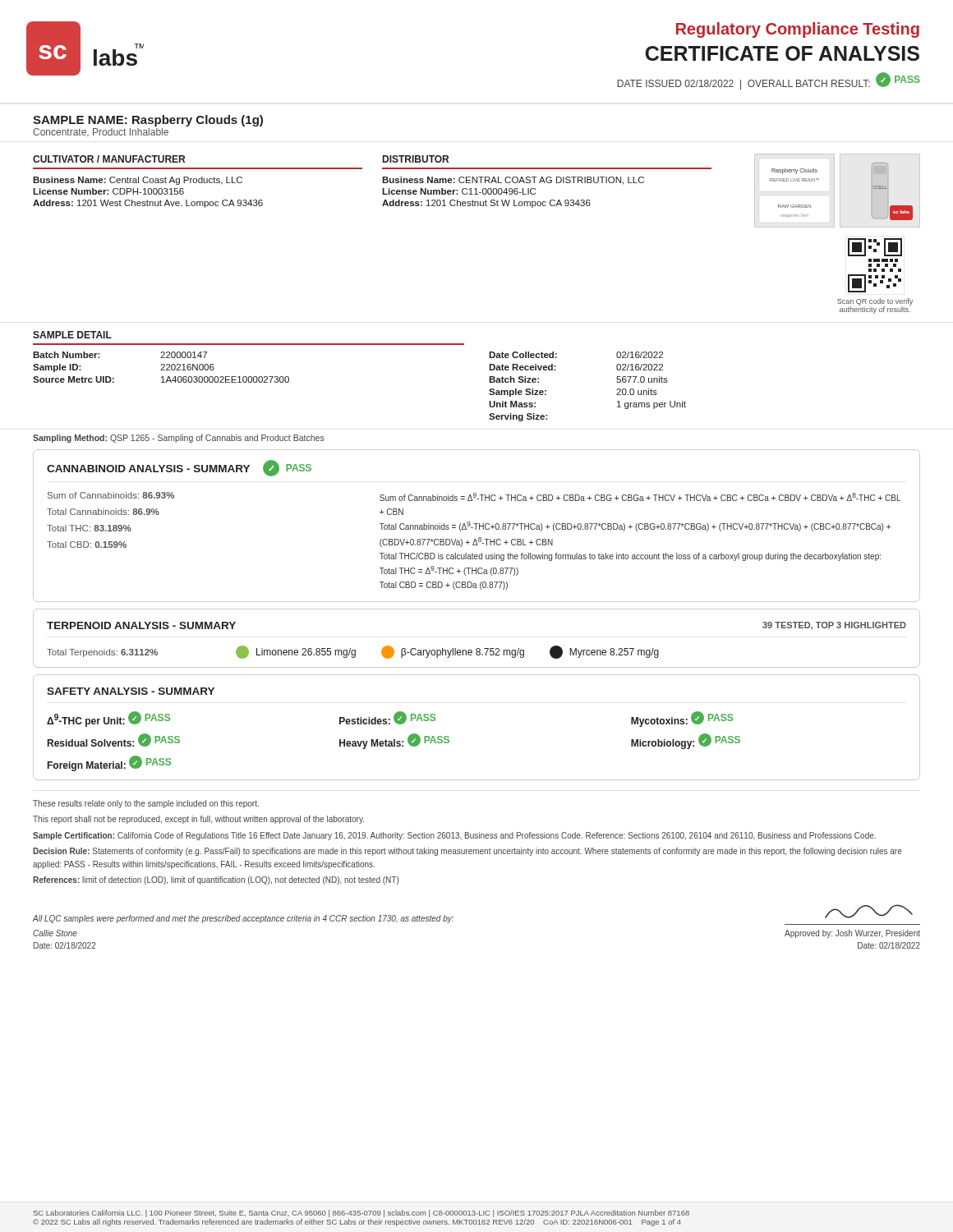Find the text block that says "Sample Certification: California Code of Regulations"

click(x=455, y=836)
